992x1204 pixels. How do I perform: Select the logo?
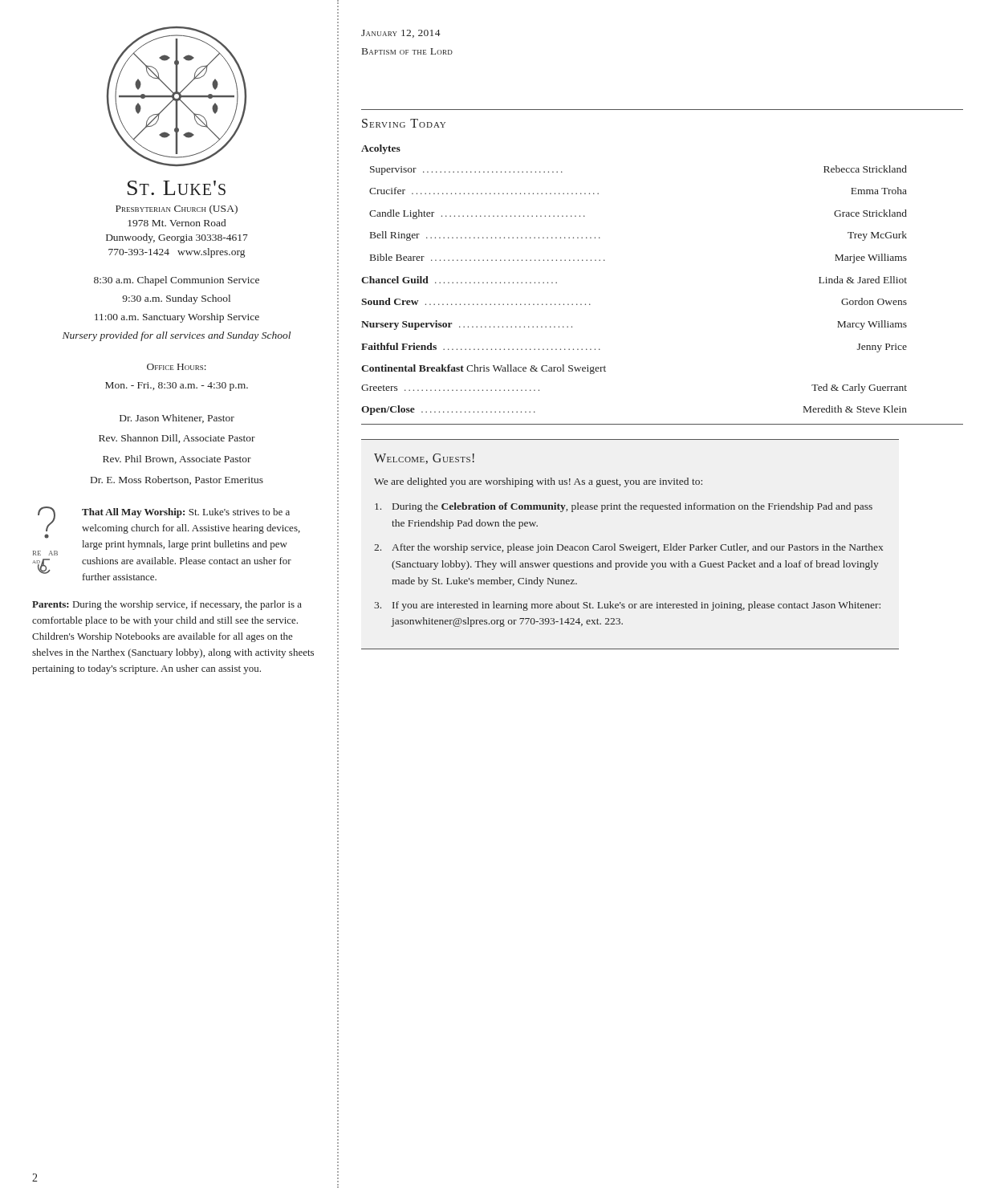(177, 96)
